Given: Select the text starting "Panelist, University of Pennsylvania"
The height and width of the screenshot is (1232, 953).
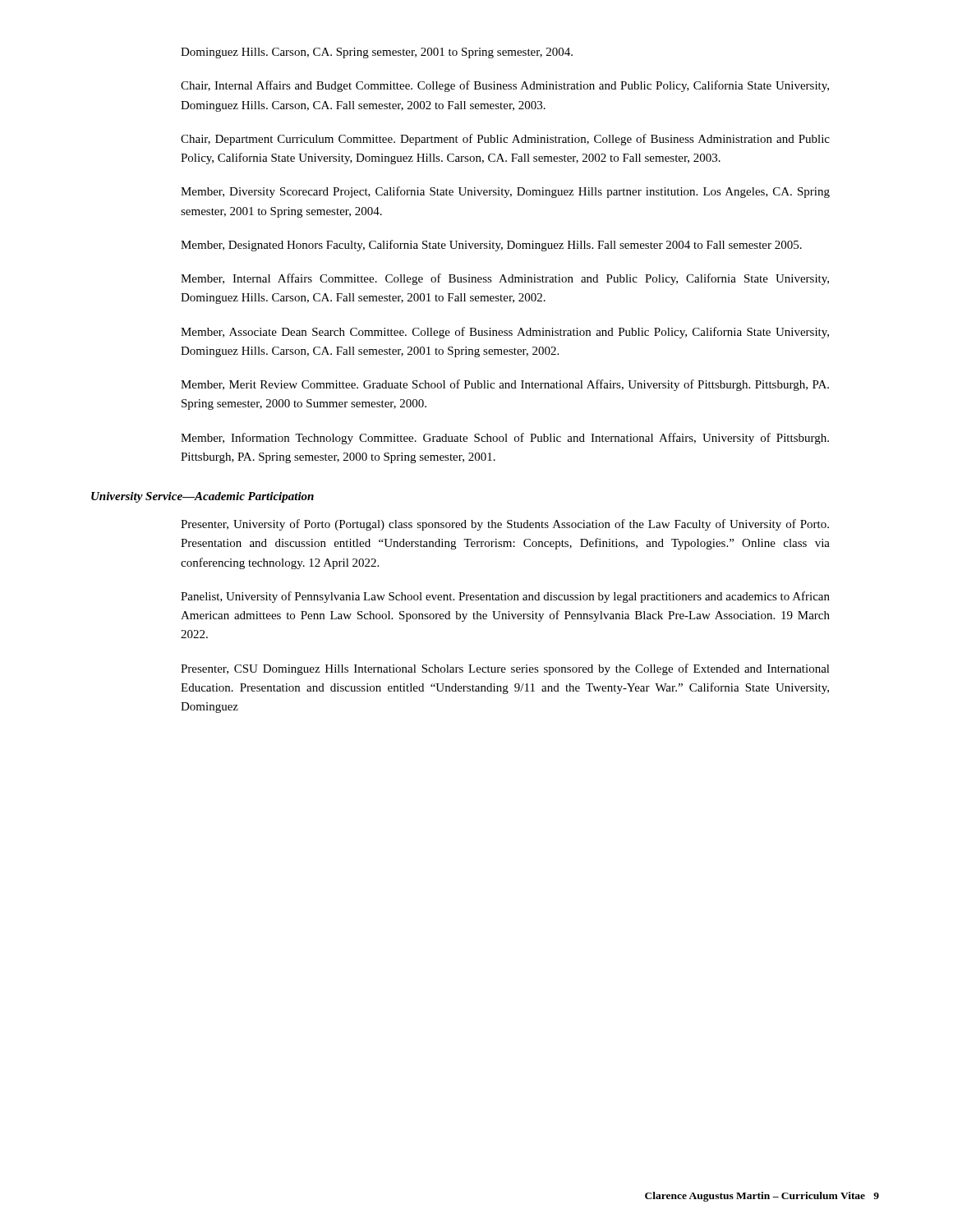Looking at the screenshot, I should pyautogui.click(x=505, y=615).
